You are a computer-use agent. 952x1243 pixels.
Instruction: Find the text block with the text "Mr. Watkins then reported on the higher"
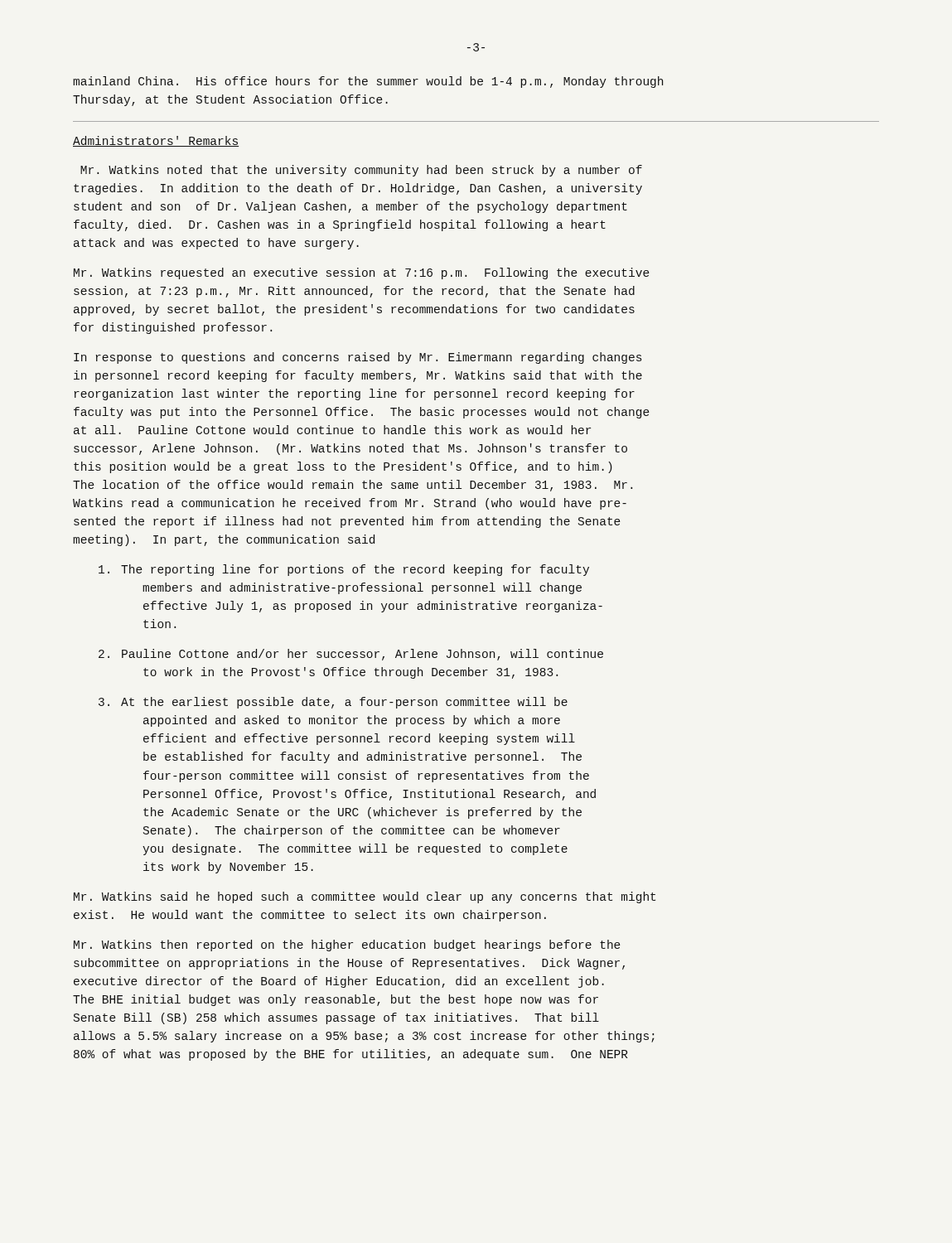coord(365,1000)
